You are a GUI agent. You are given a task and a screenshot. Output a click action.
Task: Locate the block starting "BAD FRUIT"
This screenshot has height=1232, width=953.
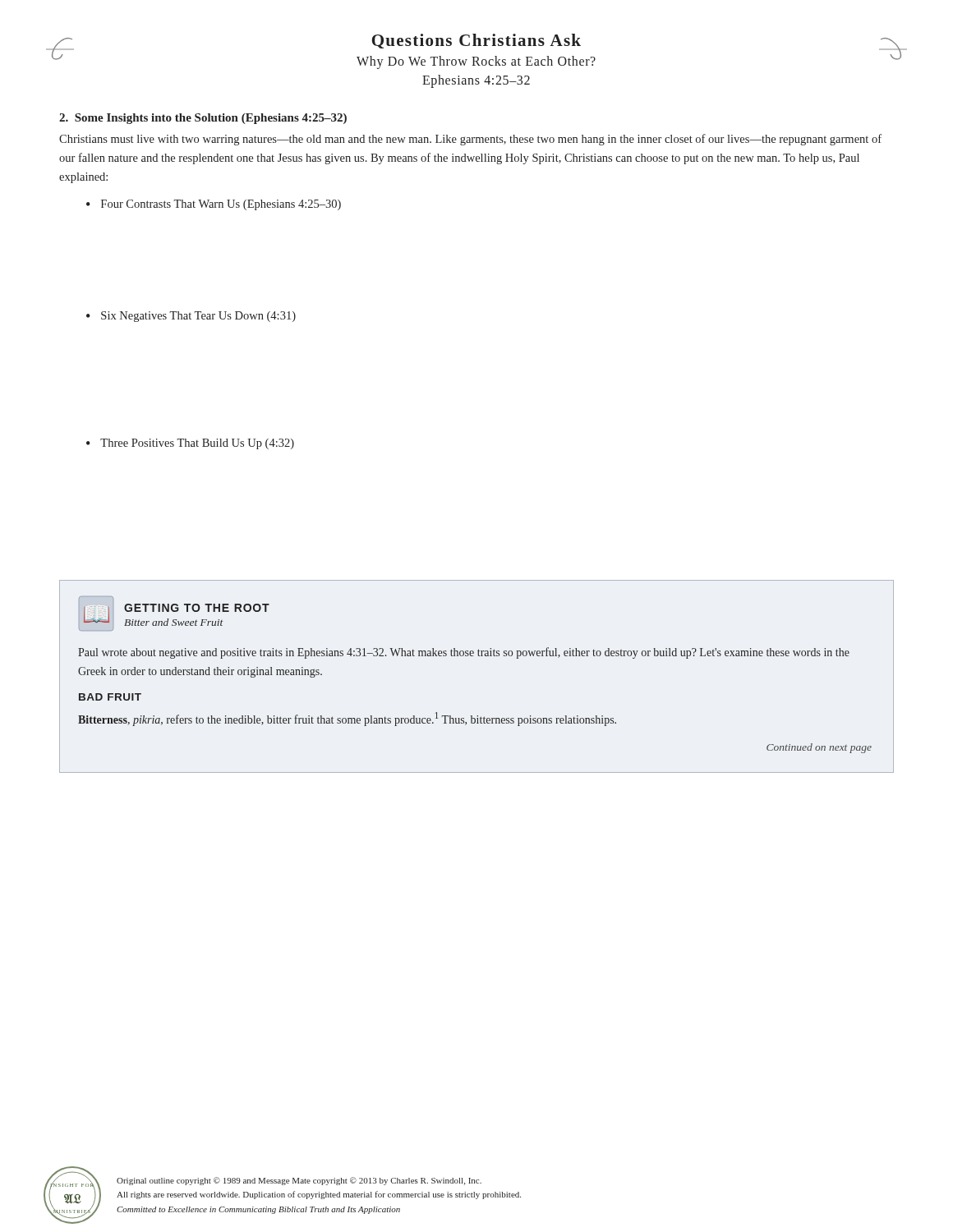point(110,697)
